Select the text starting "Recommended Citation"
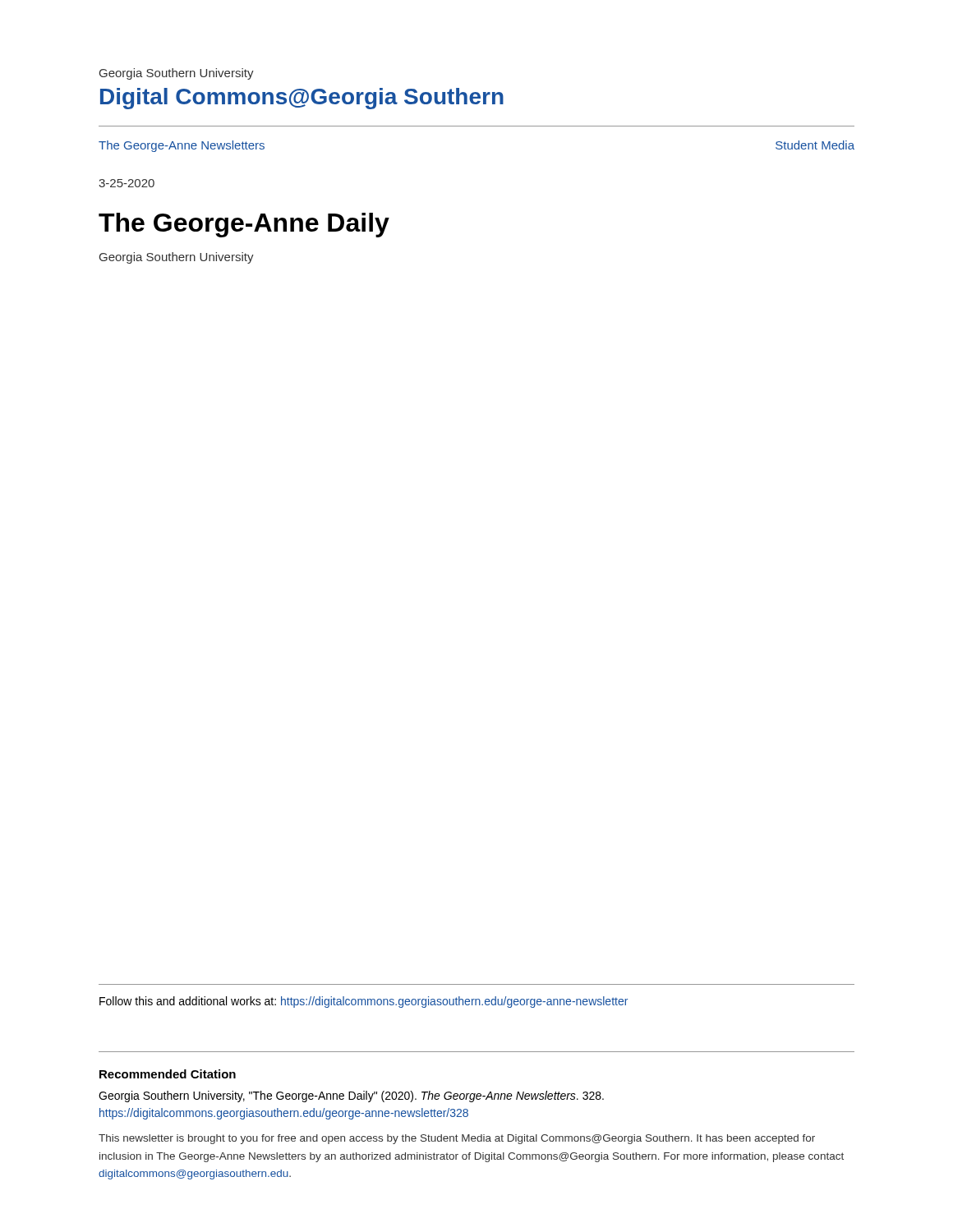The width and height of the screenshot is (953, 1232). (167, 1074)
